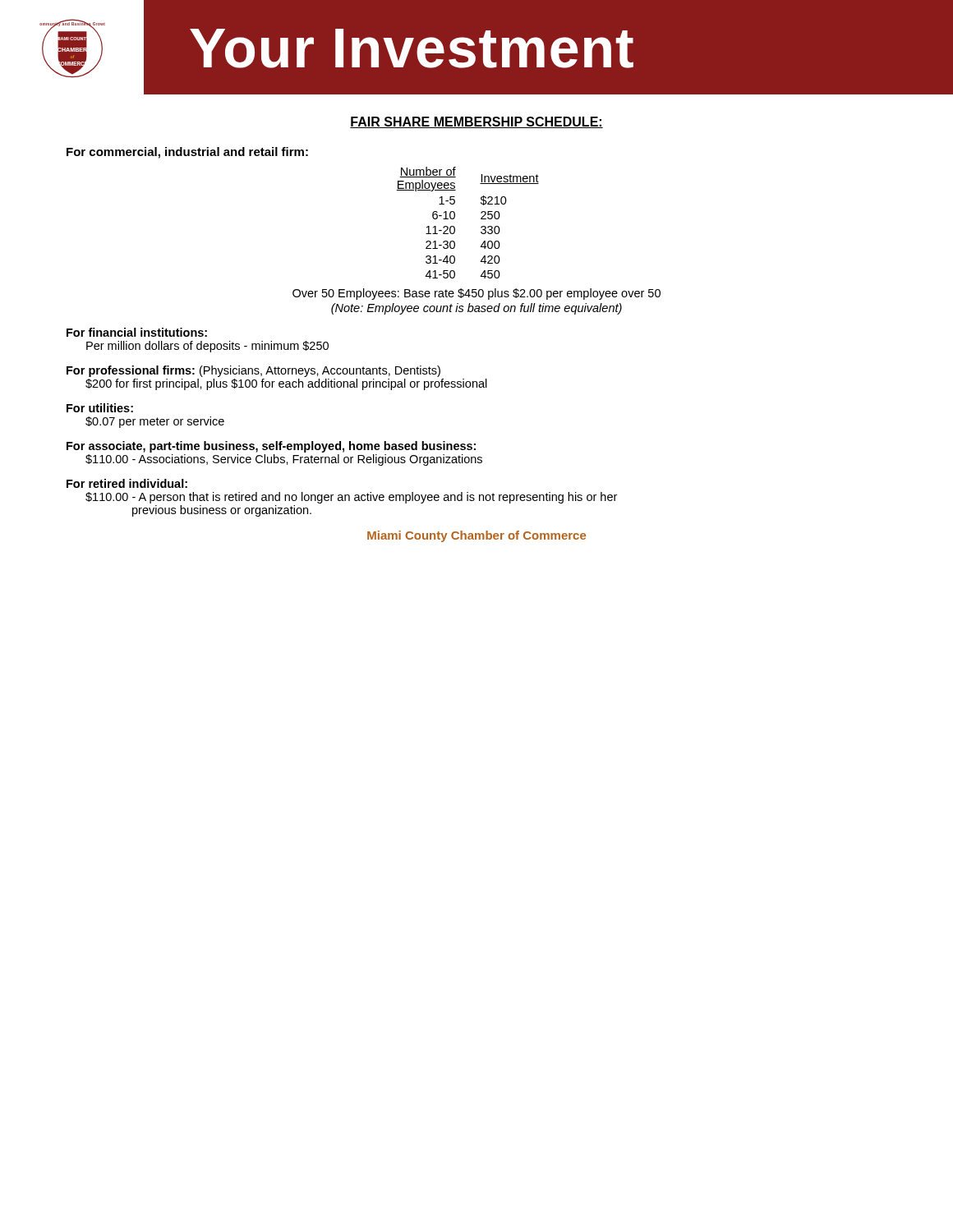Point to "FAIR SHARE MEMBERSHIP SCHEDULE:"
953x1232 pixels.
point(476,122)
